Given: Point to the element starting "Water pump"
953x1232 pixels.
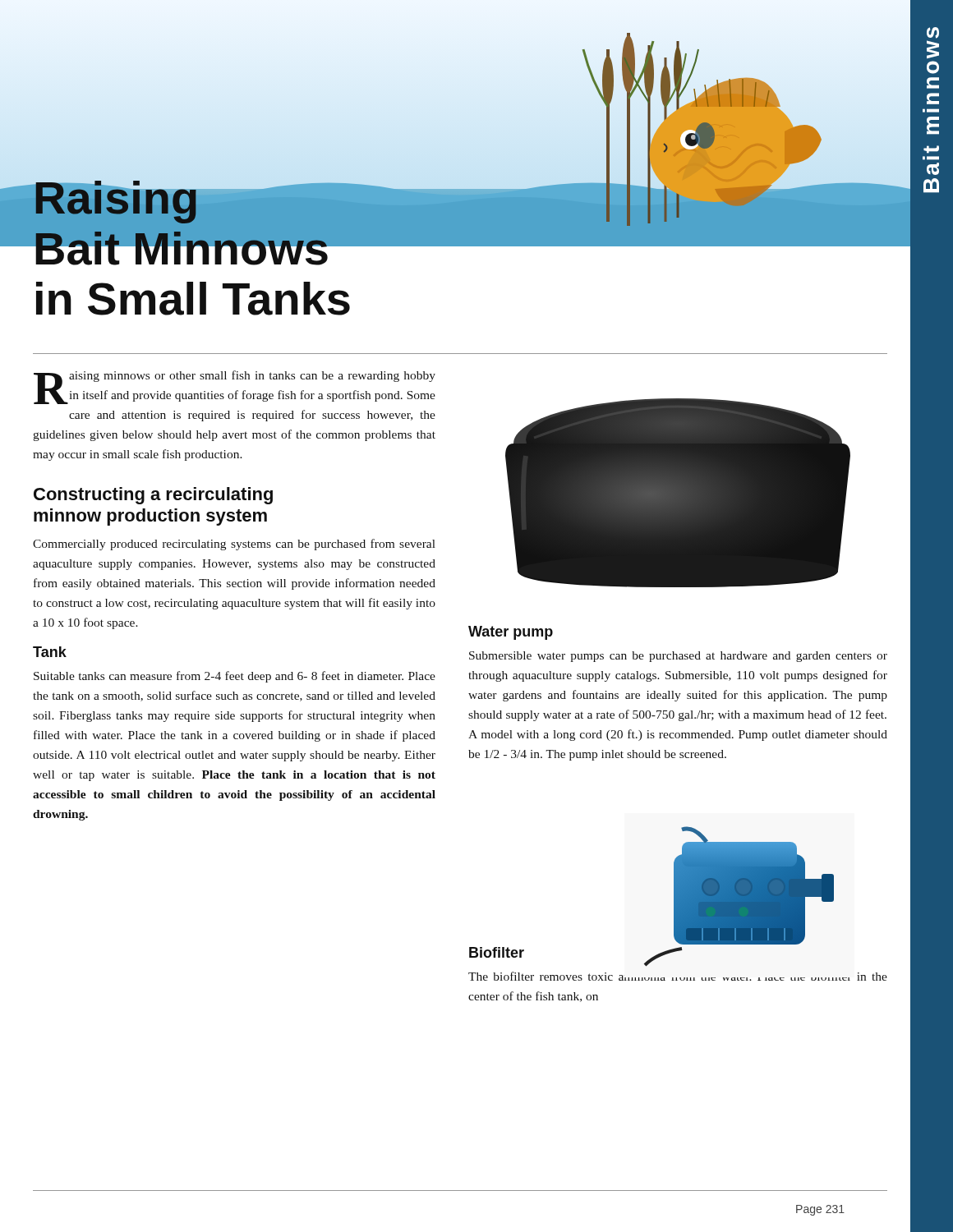Looking at the screenshot, I should tap(511, 632).
